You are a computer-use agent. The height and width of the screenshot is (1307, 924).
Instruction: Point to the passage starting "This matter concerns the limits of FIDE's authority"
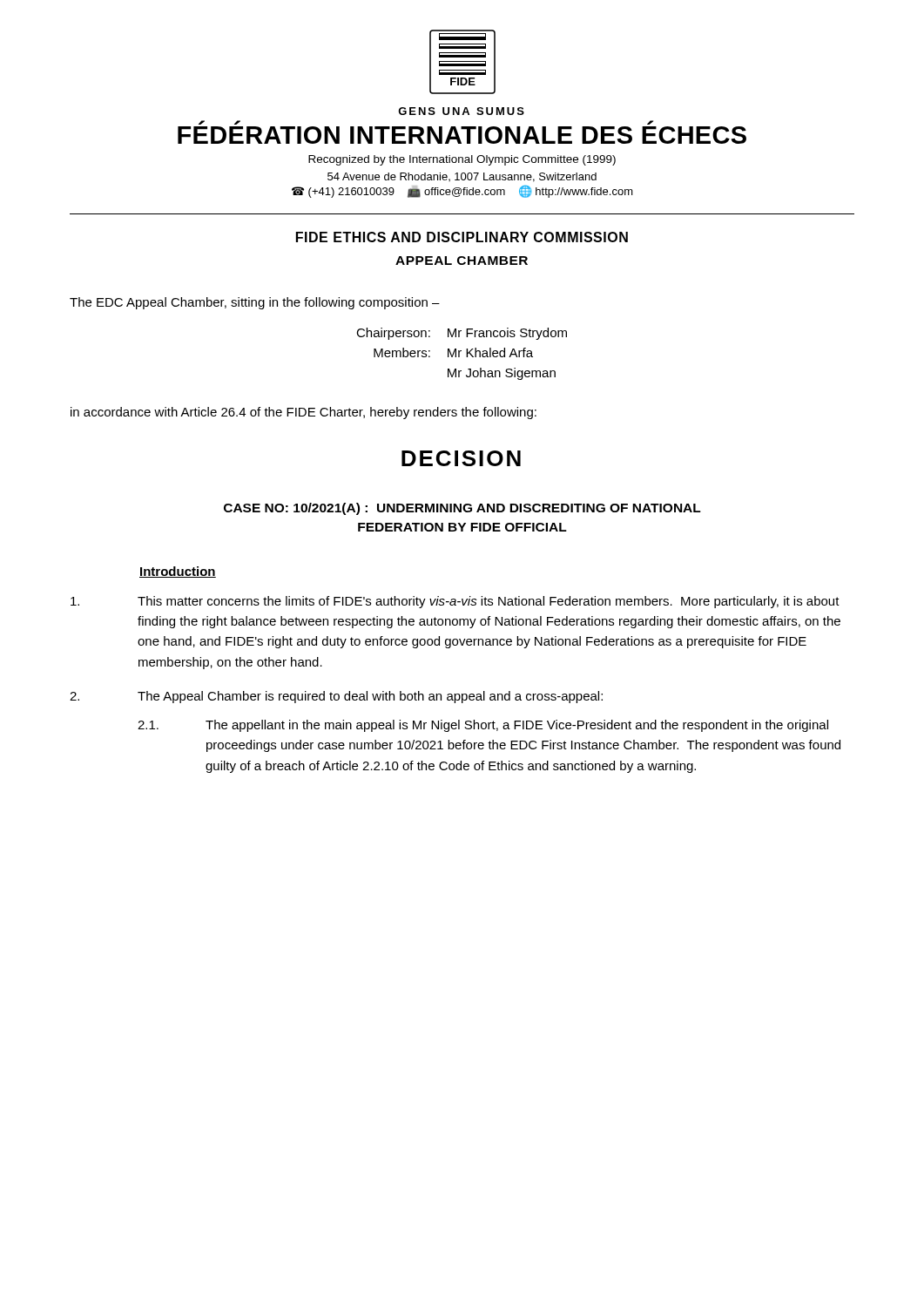pyautogui.click(x=462, y=631)
